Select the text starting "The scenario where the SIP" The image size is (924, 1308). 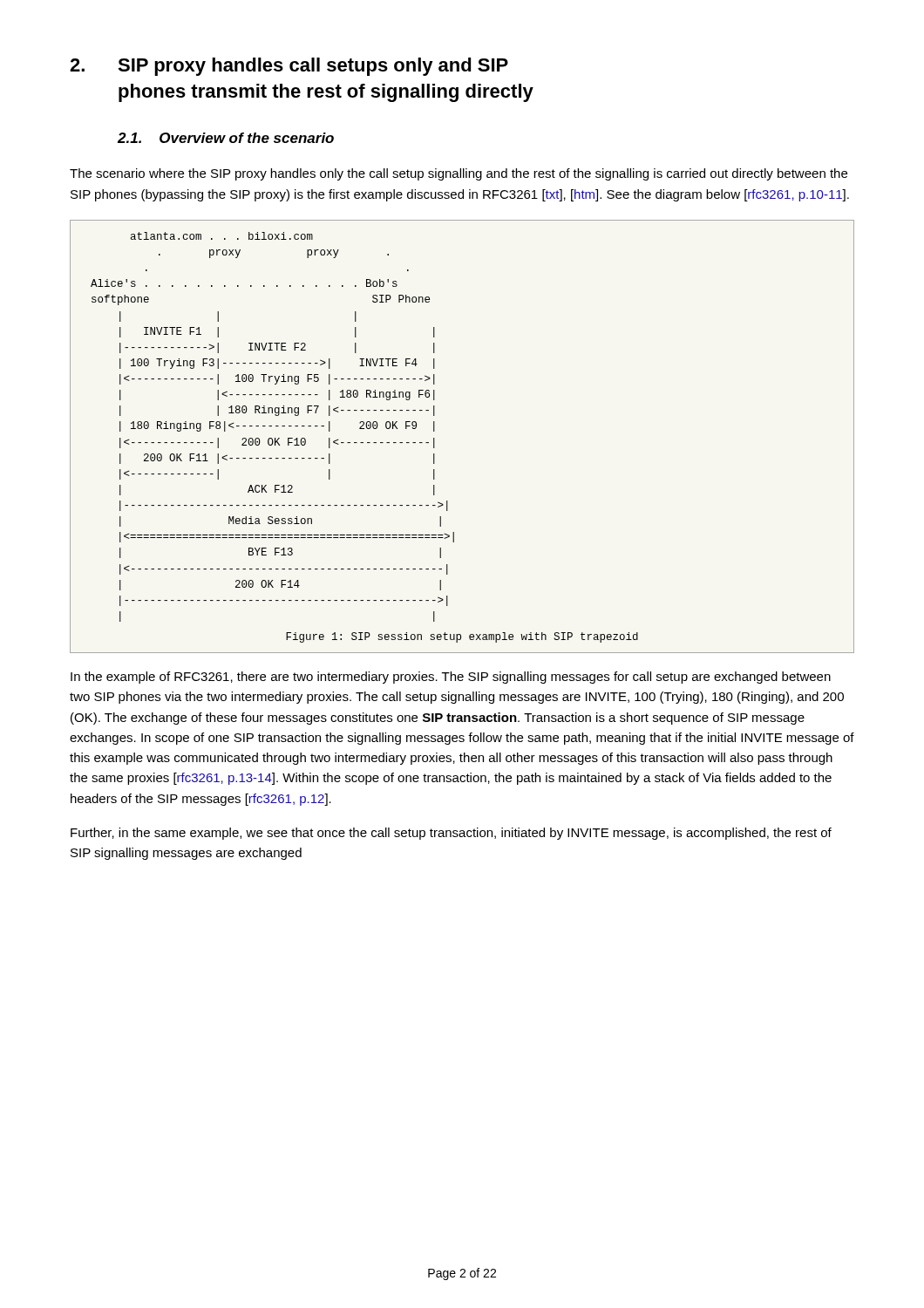point(462,184)
